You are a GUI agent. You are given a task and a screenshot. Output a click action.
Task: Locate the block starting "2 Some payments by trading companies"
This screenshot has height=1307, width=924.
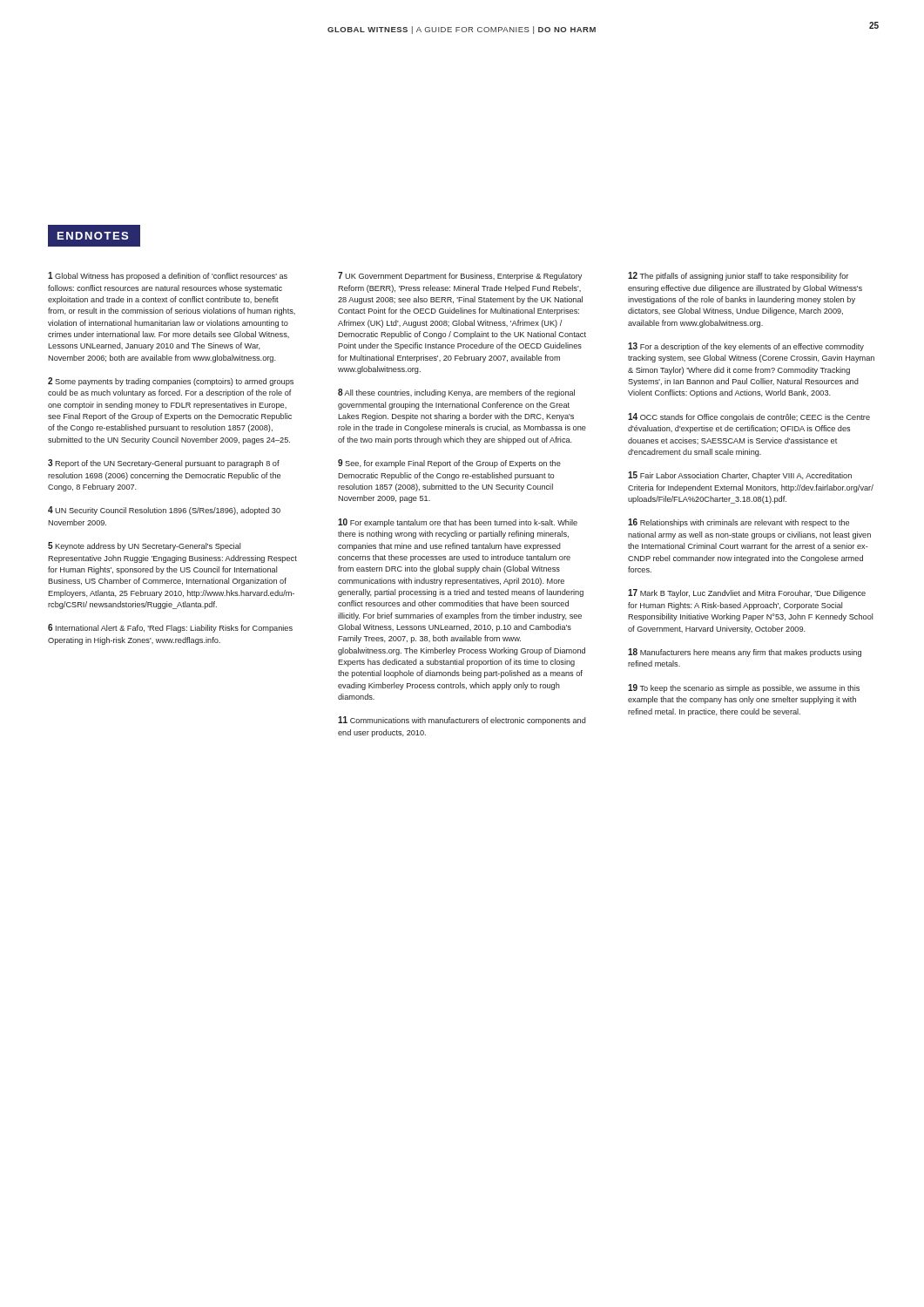(171, 410)
